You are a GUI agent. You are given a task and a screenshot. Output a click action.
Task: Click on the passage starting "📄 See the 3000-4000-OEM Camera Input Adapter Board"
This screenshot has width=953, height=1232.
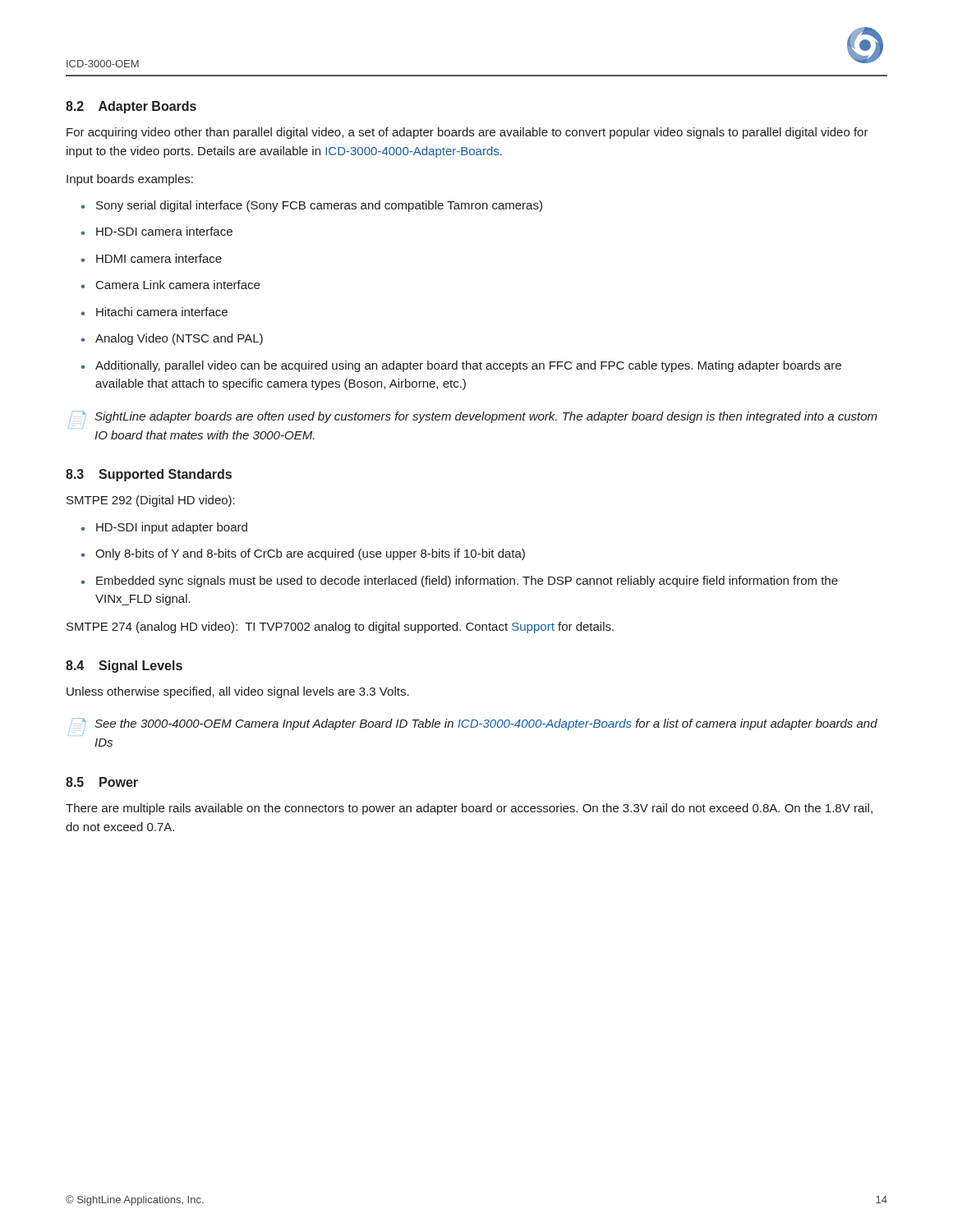pyautogui.click(x=476, y=733)
